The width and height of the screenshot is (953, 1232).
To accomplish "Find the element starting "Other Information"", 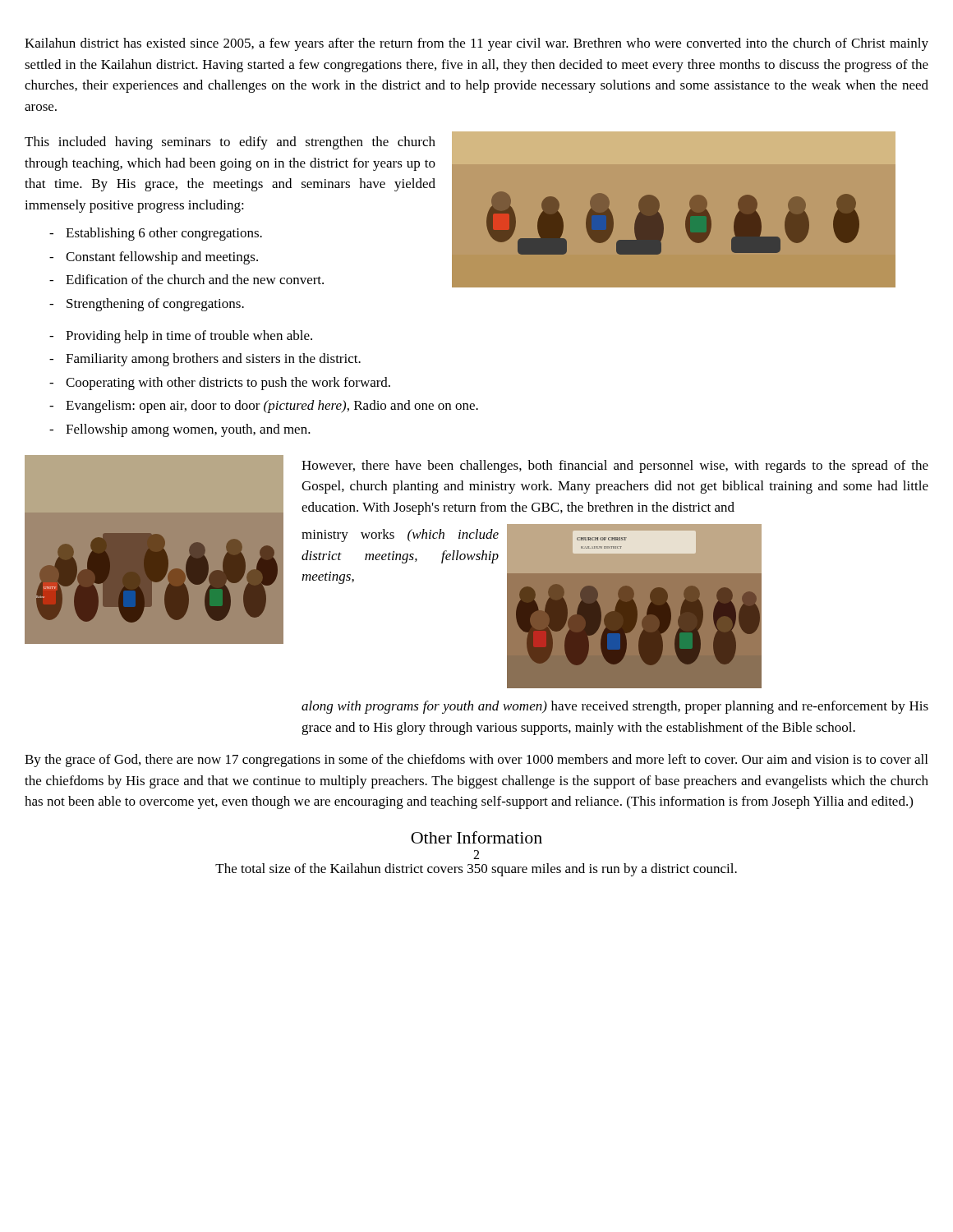I will coord(476,837).
